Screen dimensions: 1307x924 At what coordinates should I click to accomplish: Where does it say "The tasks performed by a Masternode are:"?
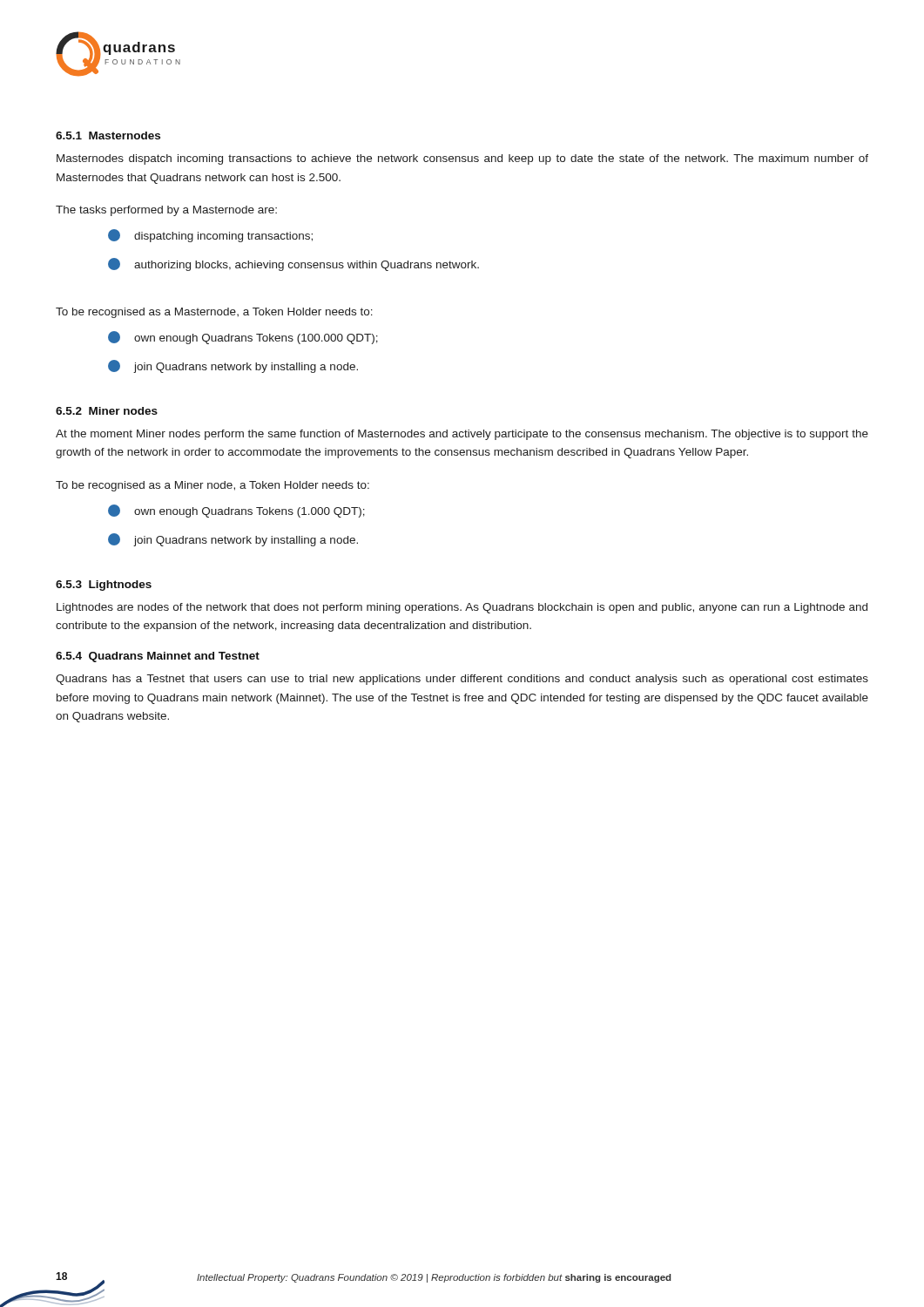pos(167,210)
